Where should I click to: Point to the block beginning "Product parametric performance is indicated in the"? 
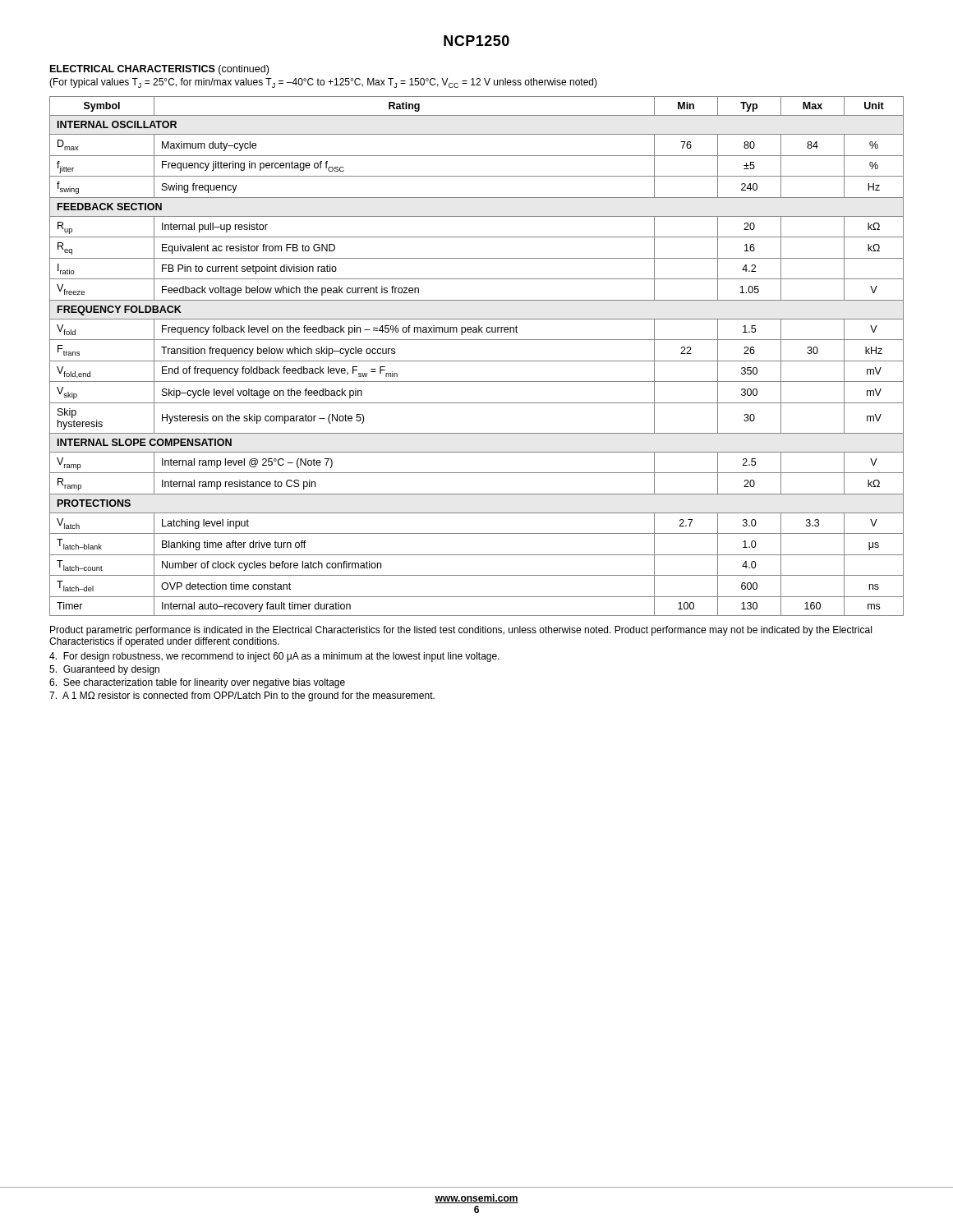point(461,636)
